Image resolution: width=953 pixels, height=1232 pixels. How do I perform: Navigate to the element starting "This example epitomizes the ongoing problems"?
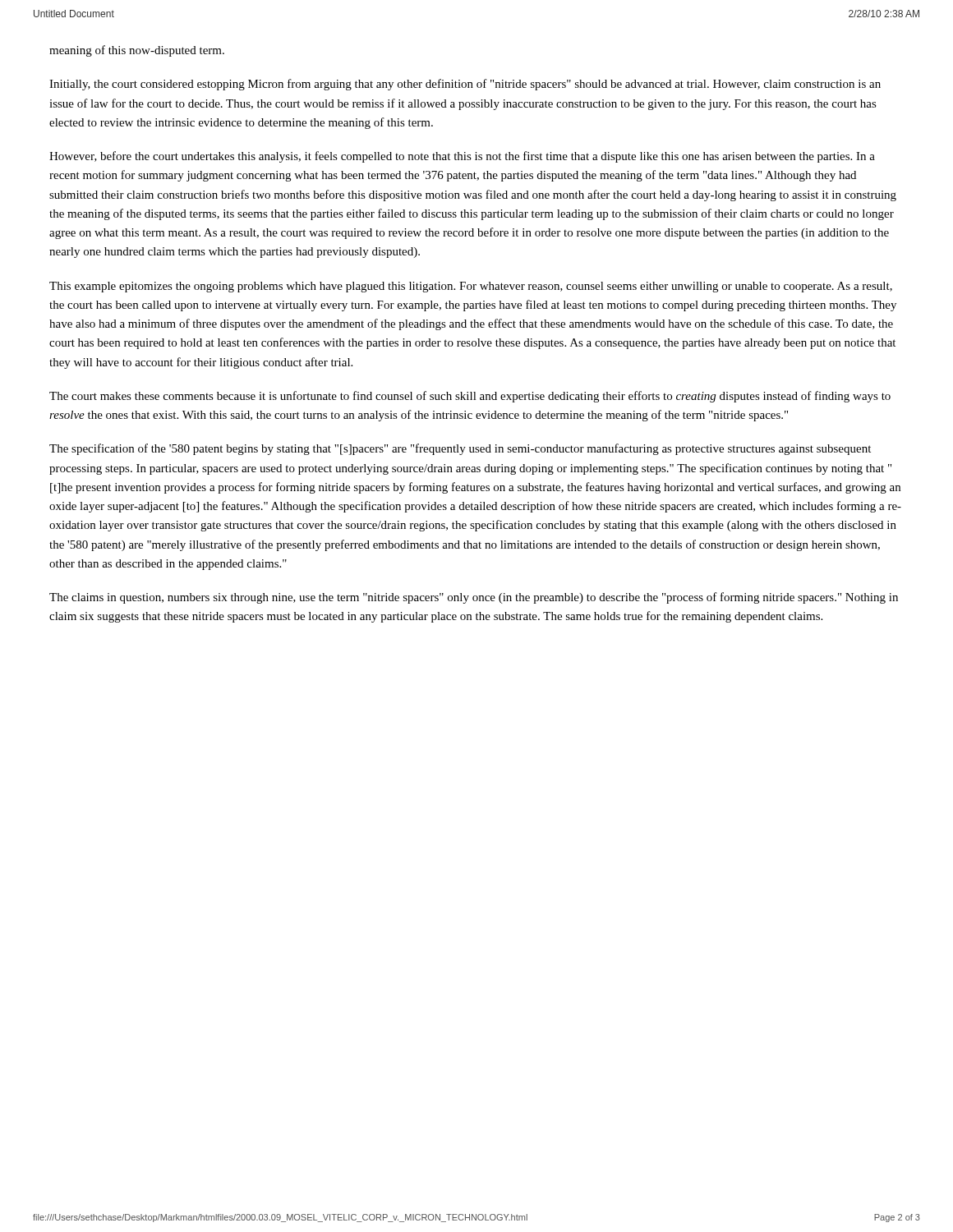[x=473, y=324]
